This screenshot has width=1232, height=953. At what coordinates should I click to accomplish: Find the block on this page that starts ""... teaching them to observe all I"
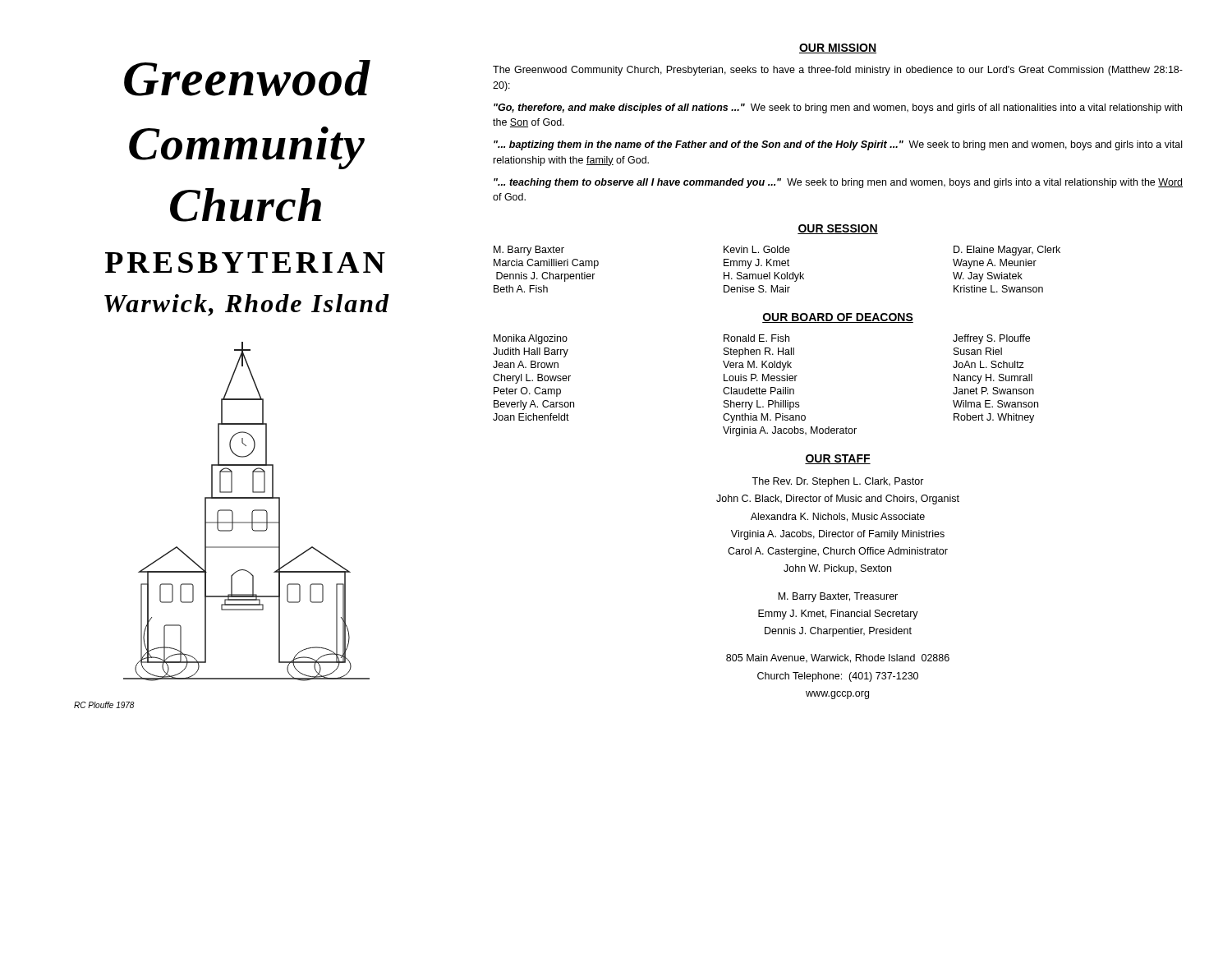[x=838, y=190]
